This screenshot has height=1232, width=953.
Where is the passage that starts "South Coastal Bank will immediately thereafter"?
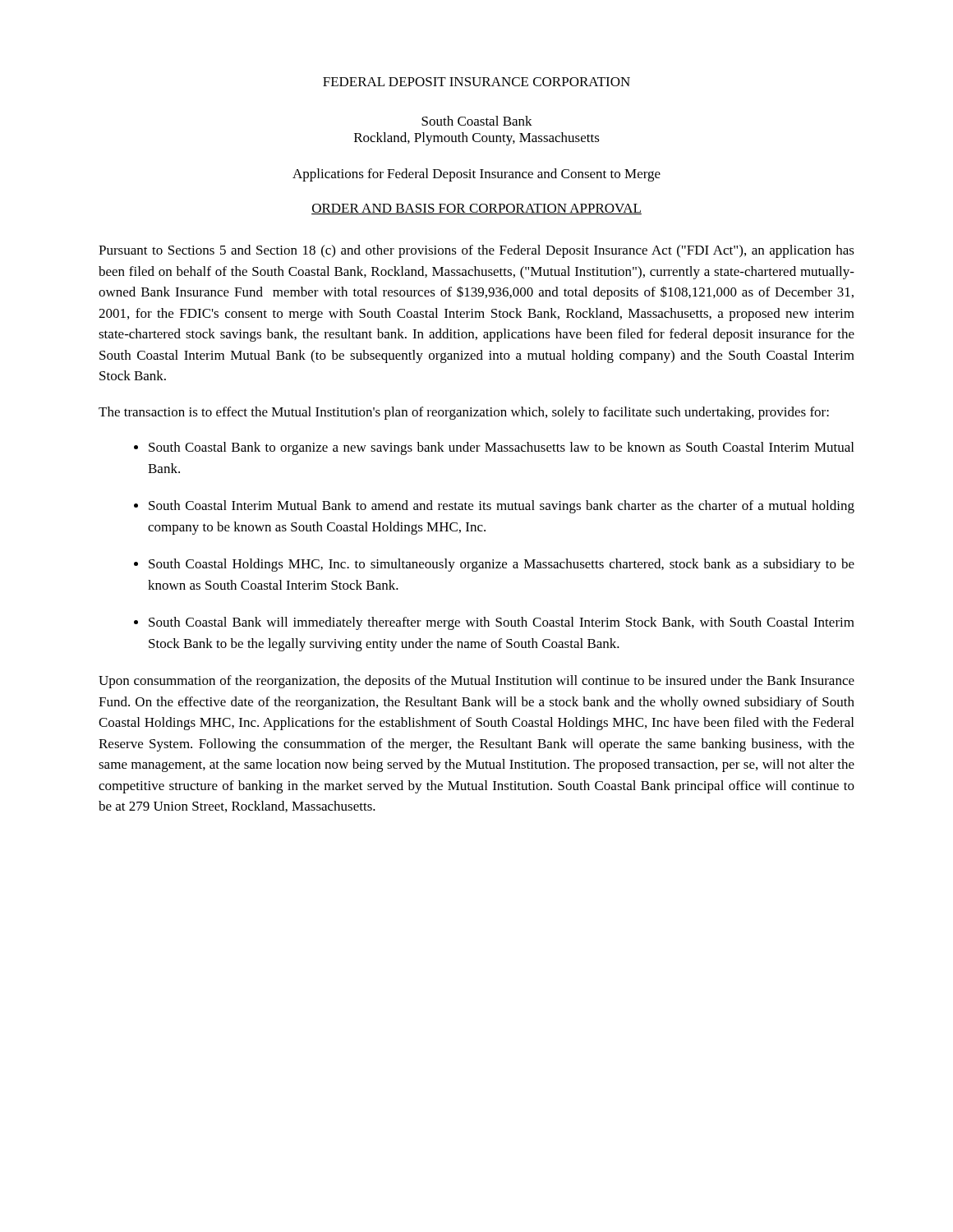[x=501, y=633]
